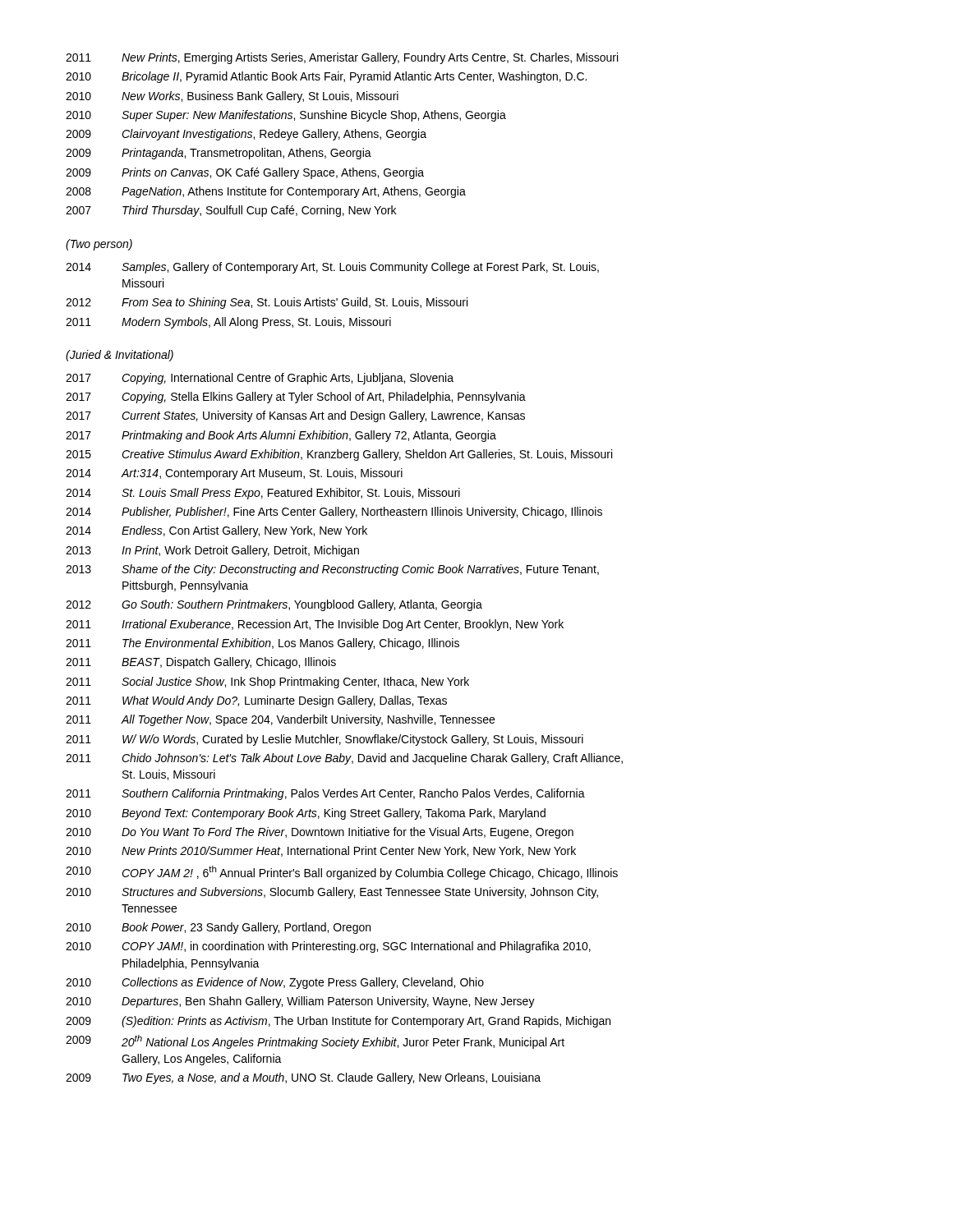
Task: Click the passage that begins "2010 Bricolage II,"
Action: click(476, 77)
